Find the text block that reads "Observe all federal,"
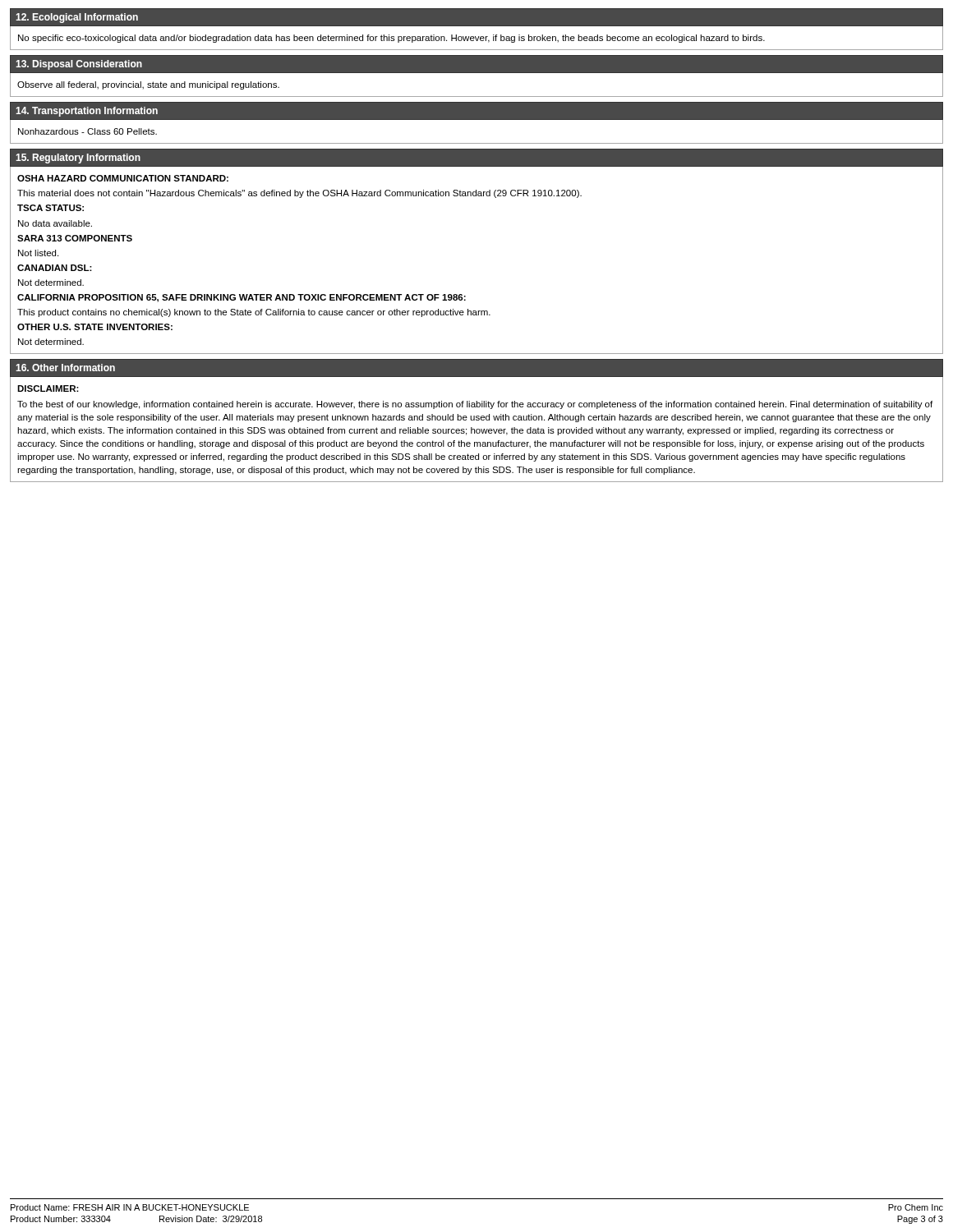Screen dimensions: 1232x953 [x=476, y=85]
